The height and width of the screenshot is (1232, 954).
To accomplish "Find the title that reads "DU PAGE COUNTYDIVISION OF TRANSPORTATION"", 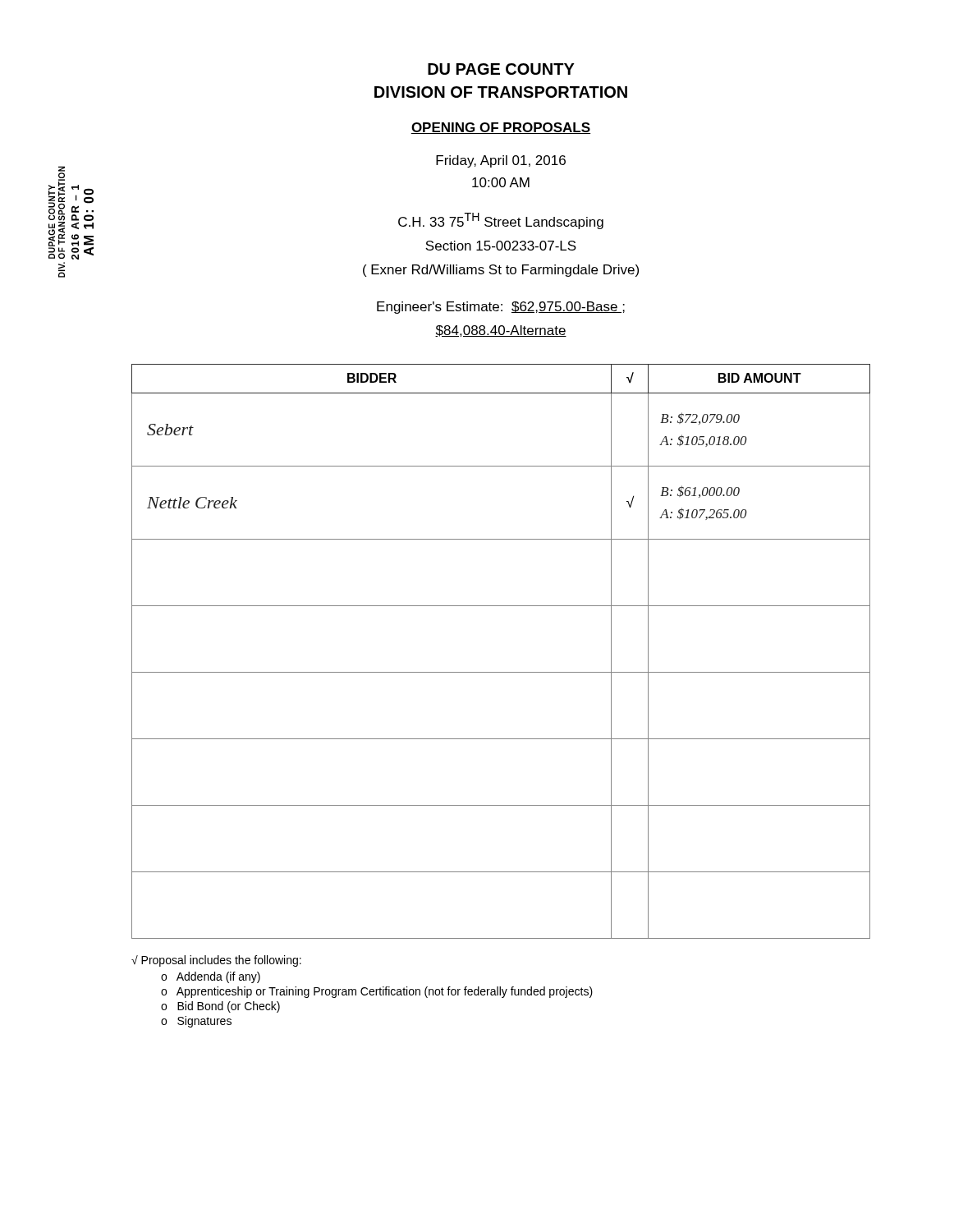I will pyautogui.click(x=501, y=81).
